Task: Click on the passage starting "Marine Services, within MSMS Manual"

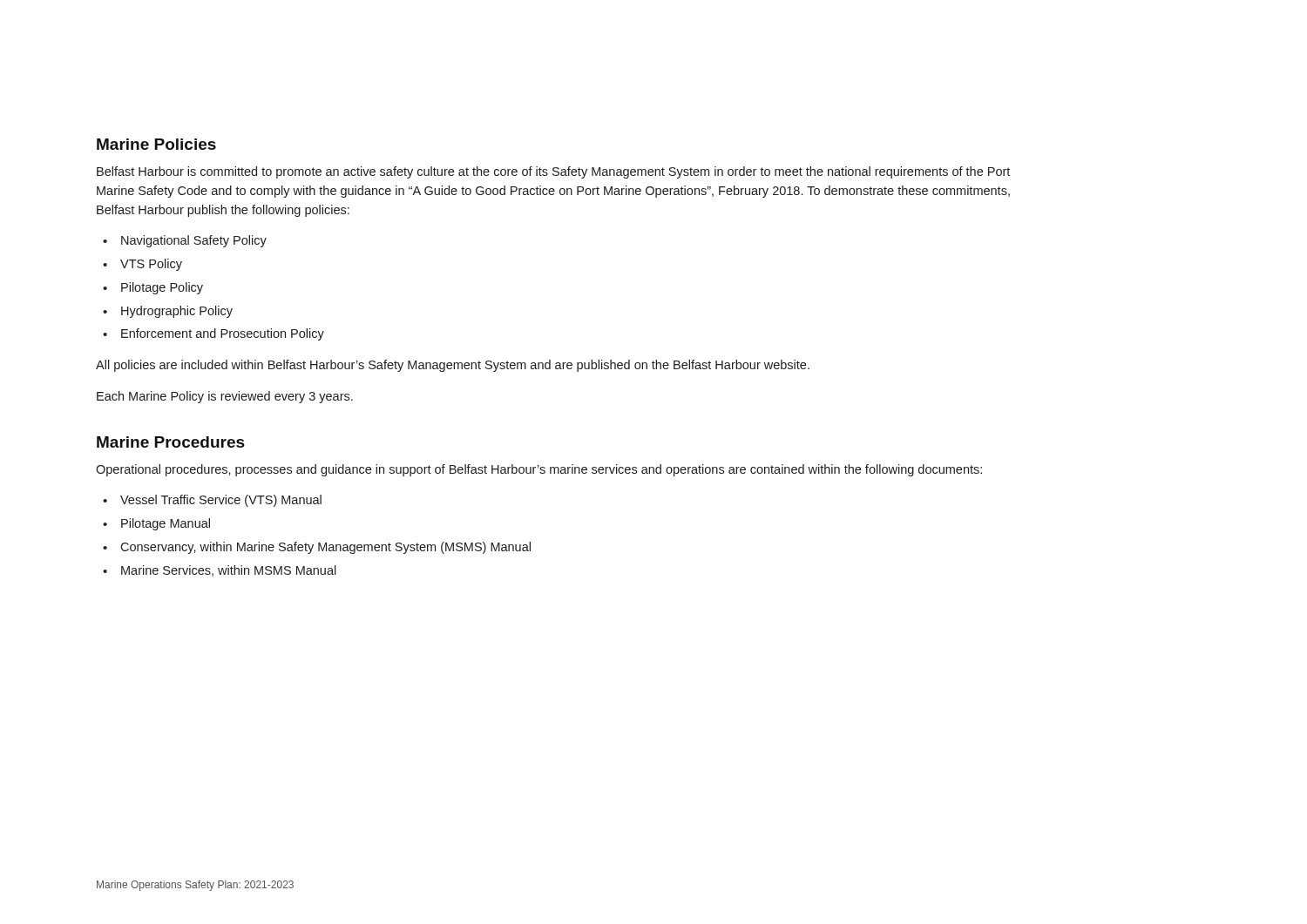Action: click(228, 570)
